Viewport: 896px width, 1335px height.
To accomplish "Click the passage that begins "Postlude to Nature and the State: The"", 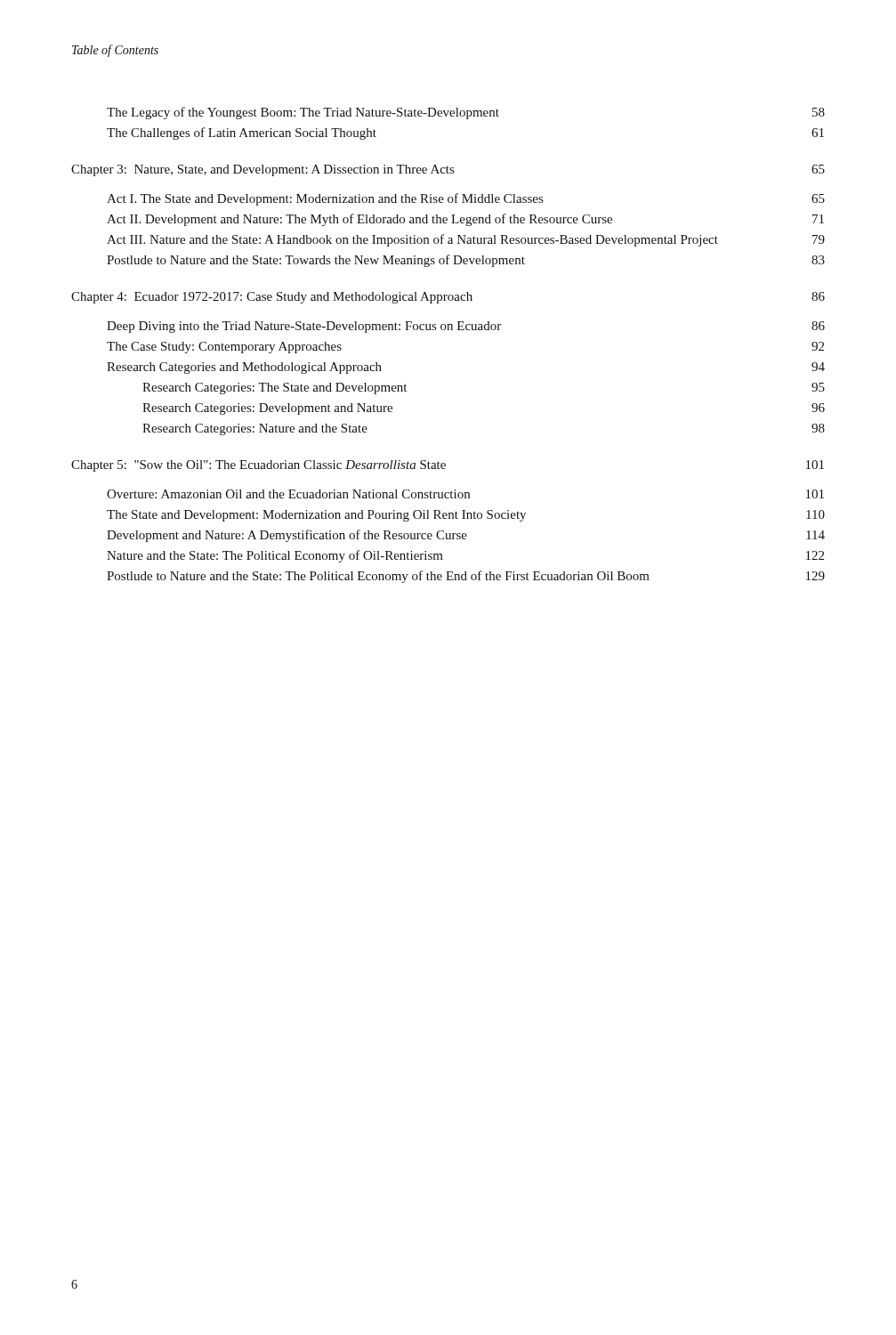I will [466, 576].
